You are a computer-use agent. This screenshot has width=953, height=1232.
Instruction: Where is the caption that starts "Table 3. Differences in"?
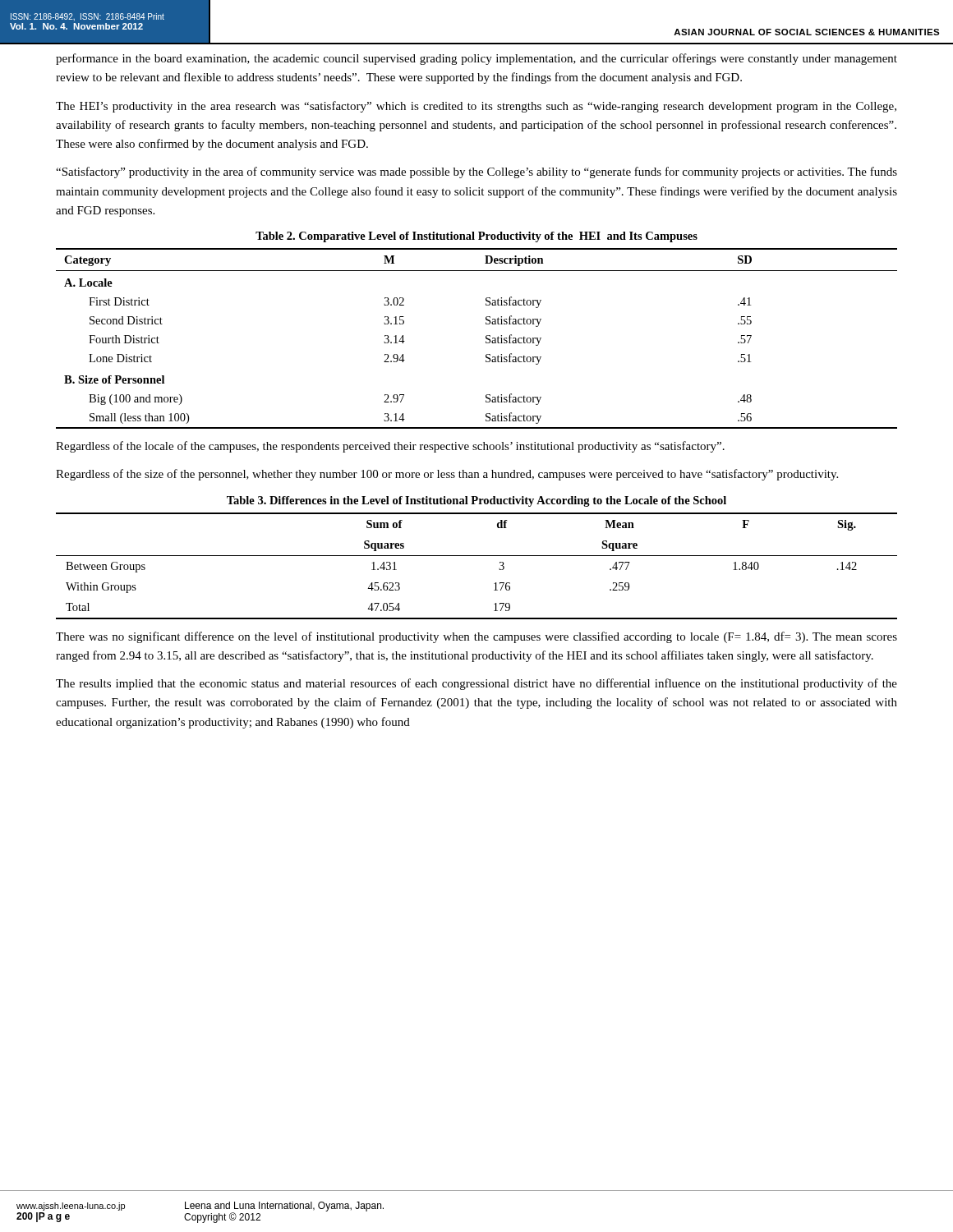pyautogui.click(x=476, y=500)
